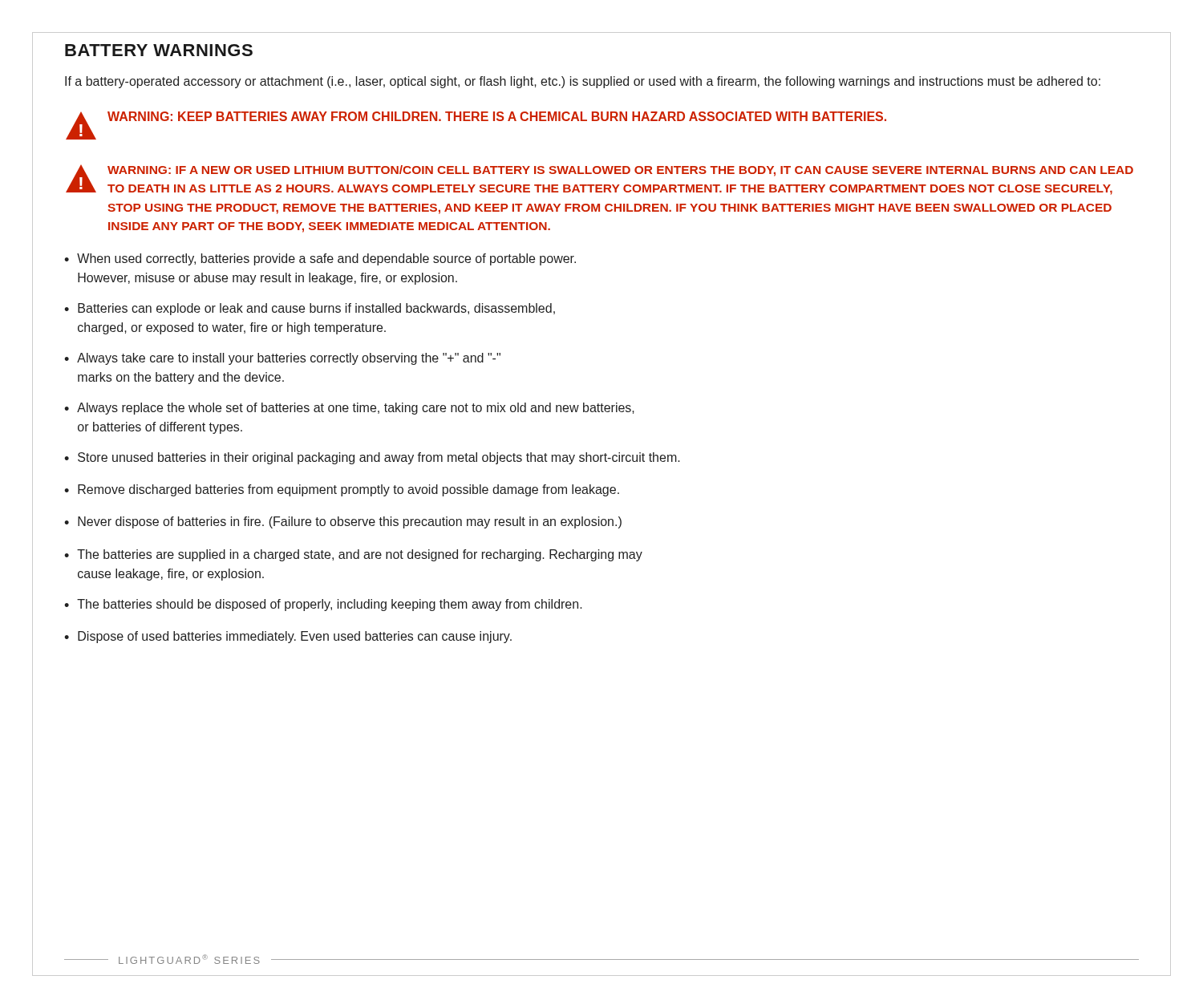Locate the list item that reads "• Remove discharged"

(602, 491)
